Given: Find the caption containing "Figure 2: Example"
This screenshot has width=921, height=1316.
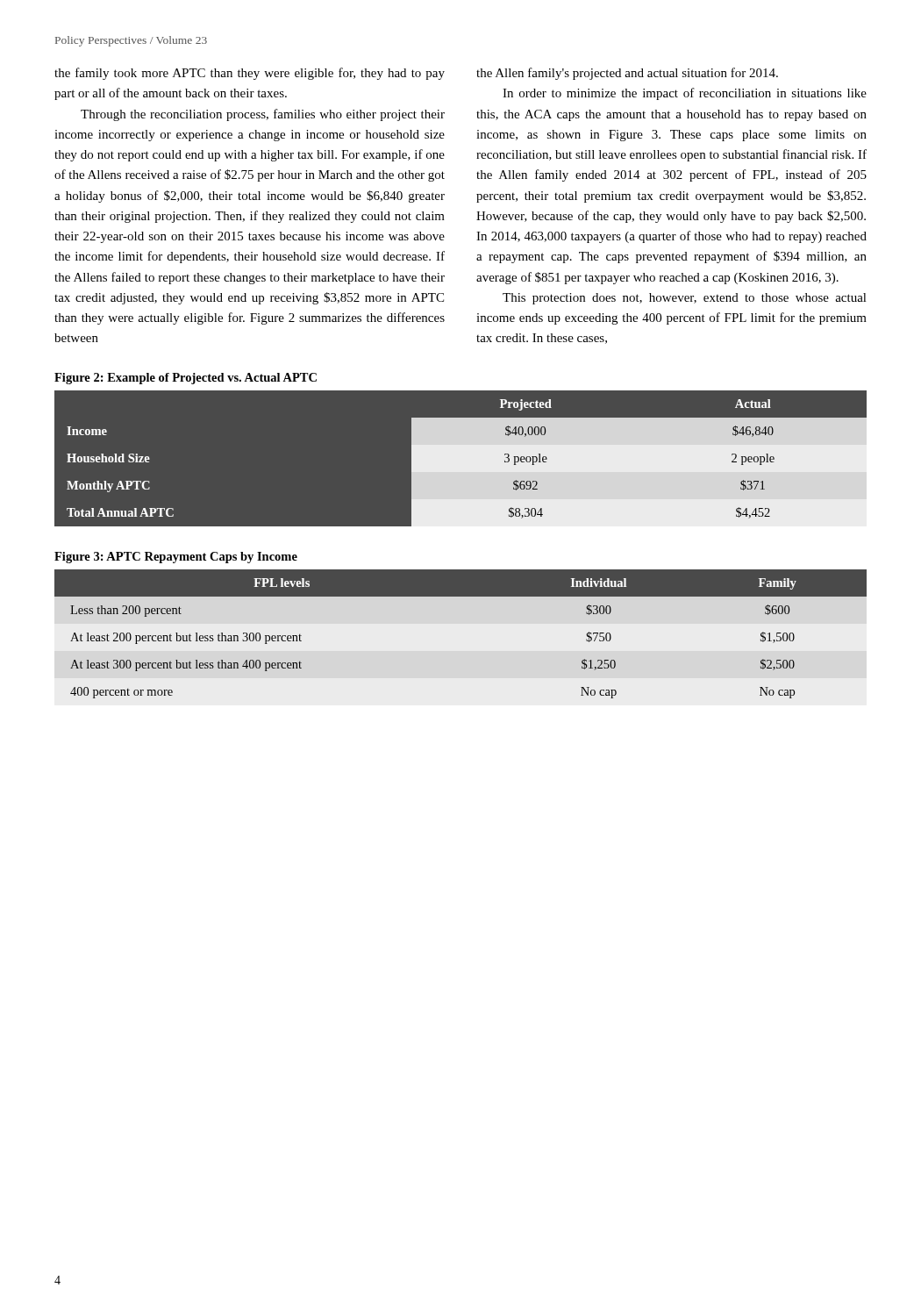Looking at the screenshot, I should (x=186, y=377).
